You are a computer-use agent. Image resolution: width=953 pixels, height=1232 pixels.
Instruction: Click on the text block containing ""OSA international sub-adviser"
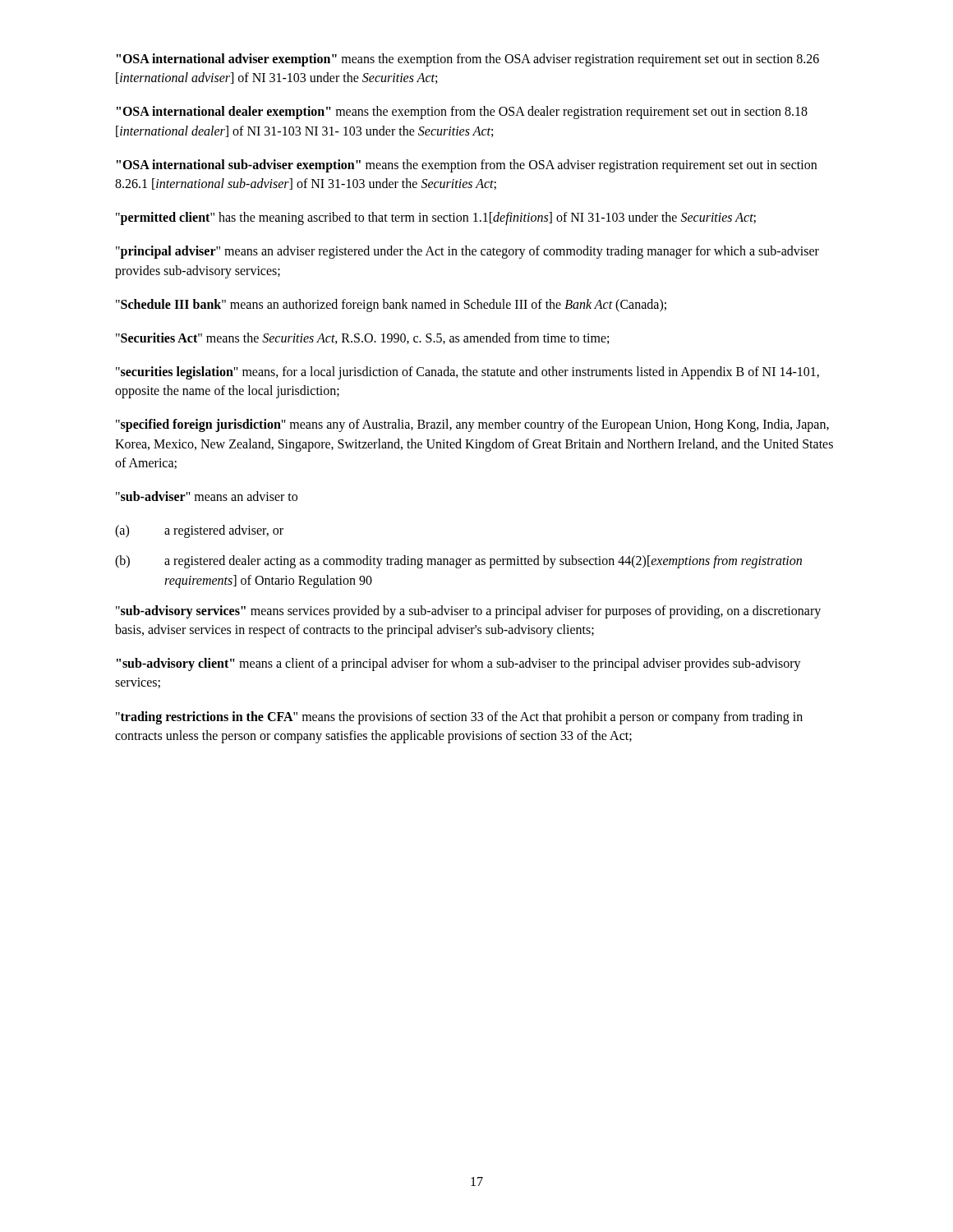click(x=466, y=174)
